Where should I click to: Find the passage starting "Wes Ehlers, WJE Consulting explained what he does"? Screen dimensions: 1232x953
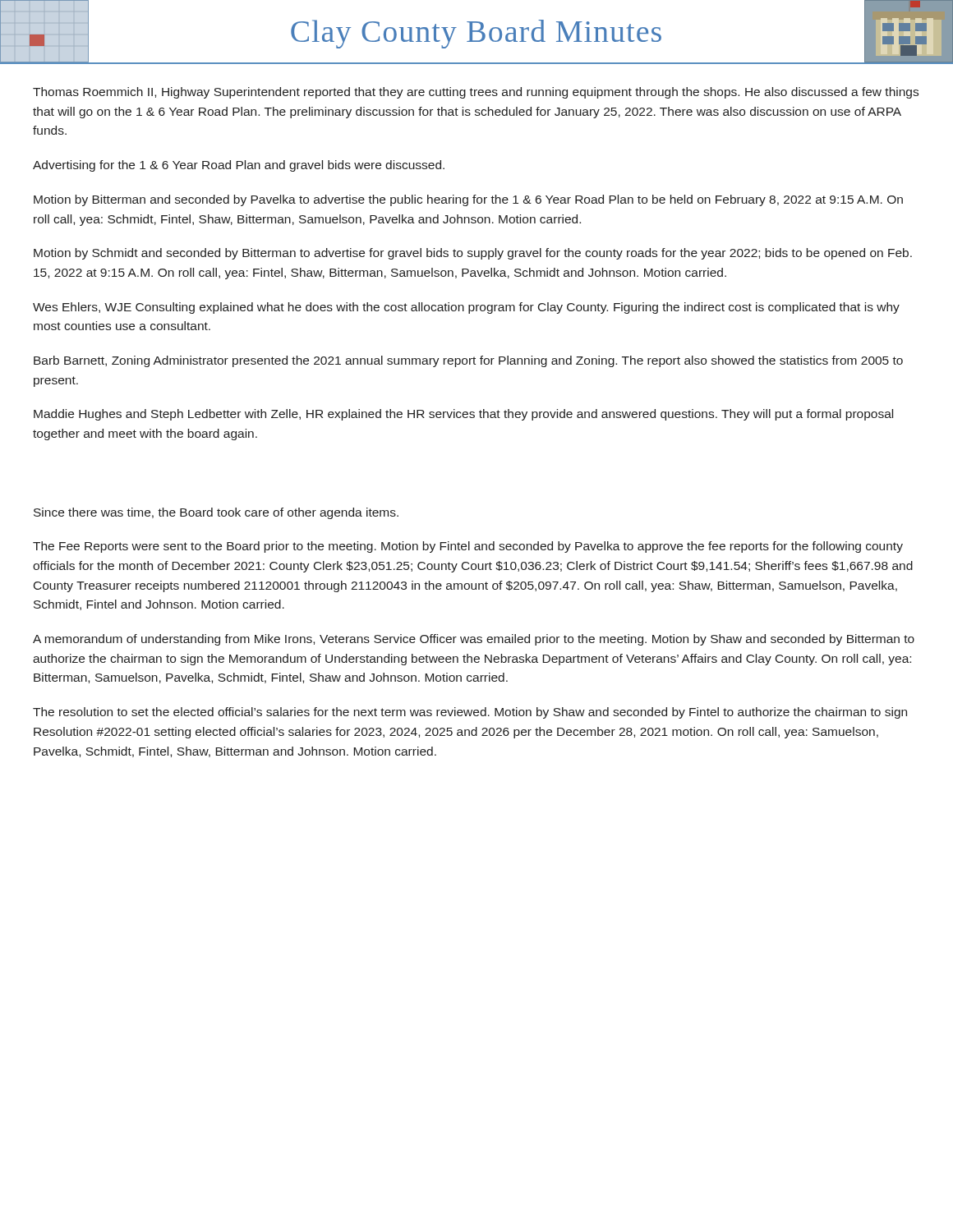(466, 316)
